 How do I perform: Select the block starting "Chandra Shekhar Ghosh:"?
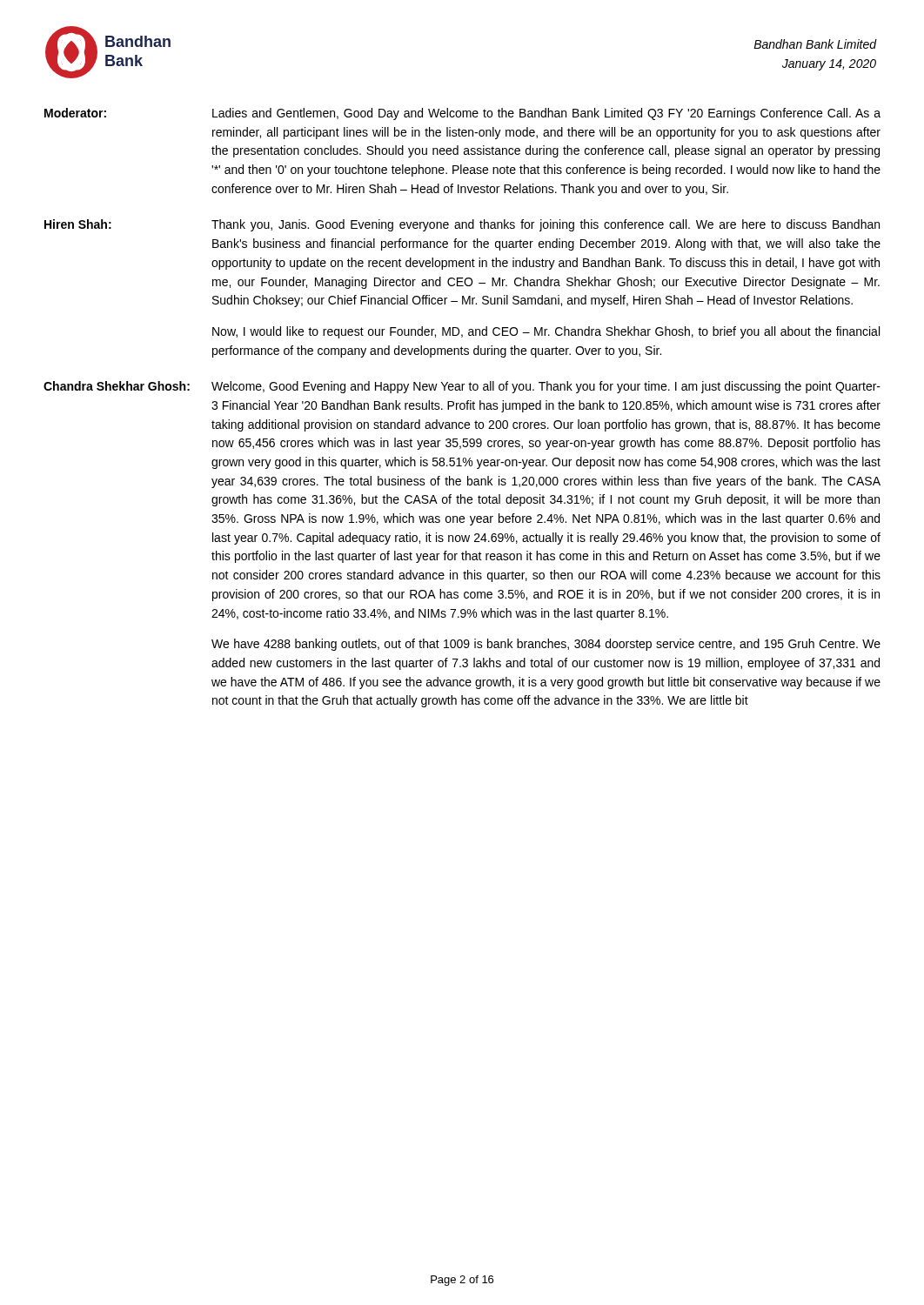[117, 386]
